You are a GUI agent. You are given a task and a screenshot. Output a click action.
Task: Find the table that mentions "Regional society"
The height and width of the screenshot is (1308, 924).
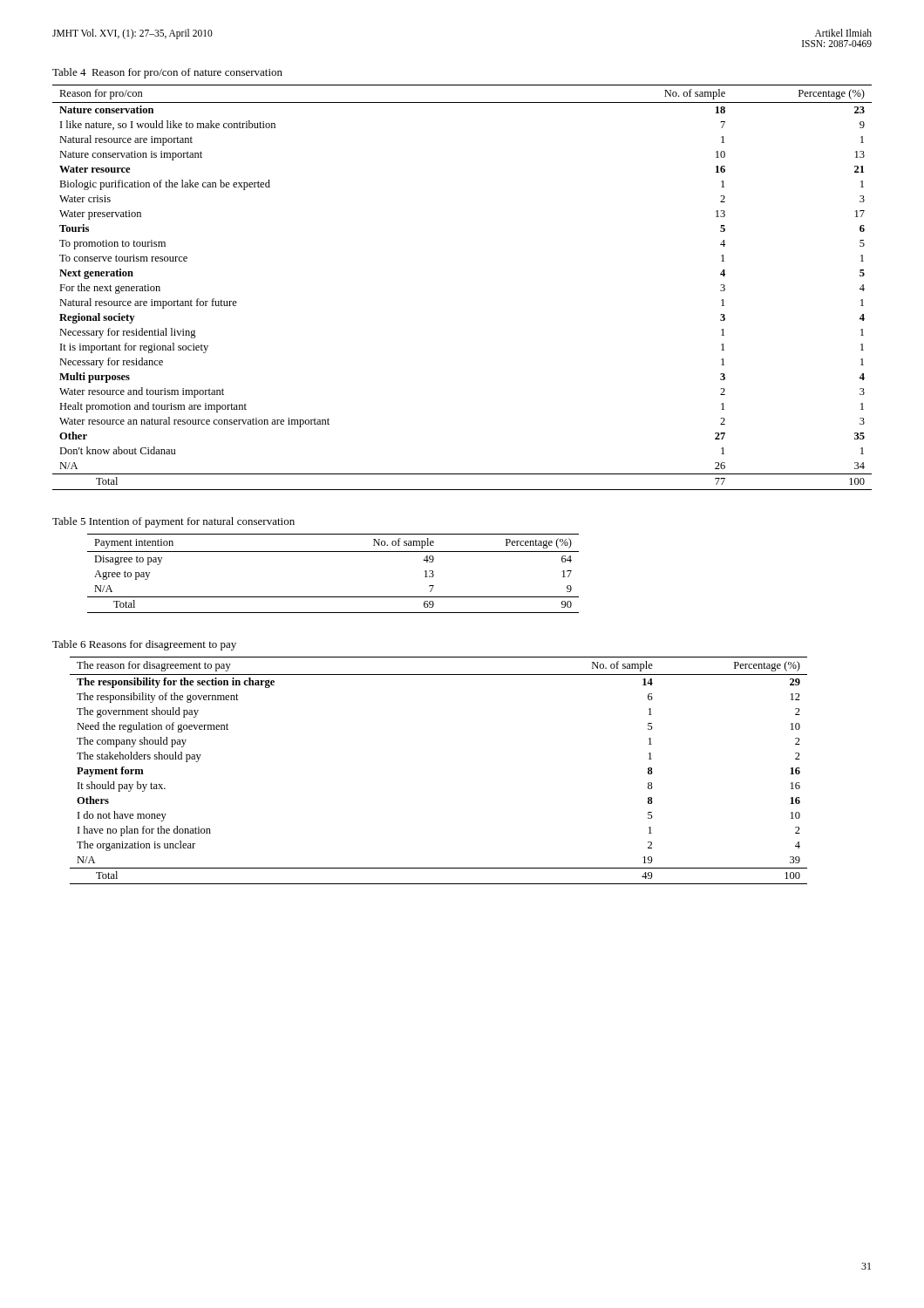coord(462,287)
